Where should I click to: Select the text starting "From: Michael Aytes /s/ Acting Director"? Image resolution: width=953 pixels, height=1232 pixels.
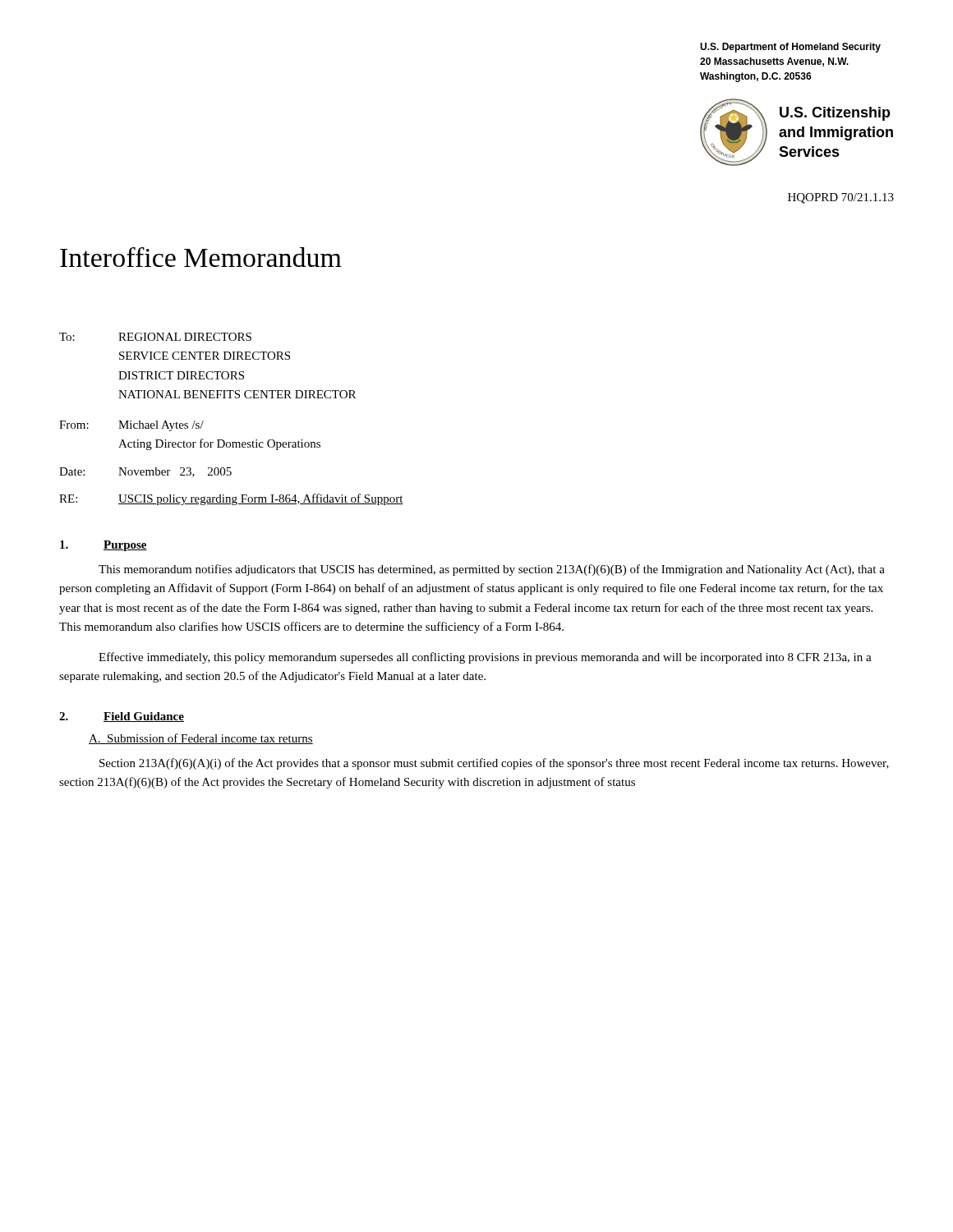(190, 435)
